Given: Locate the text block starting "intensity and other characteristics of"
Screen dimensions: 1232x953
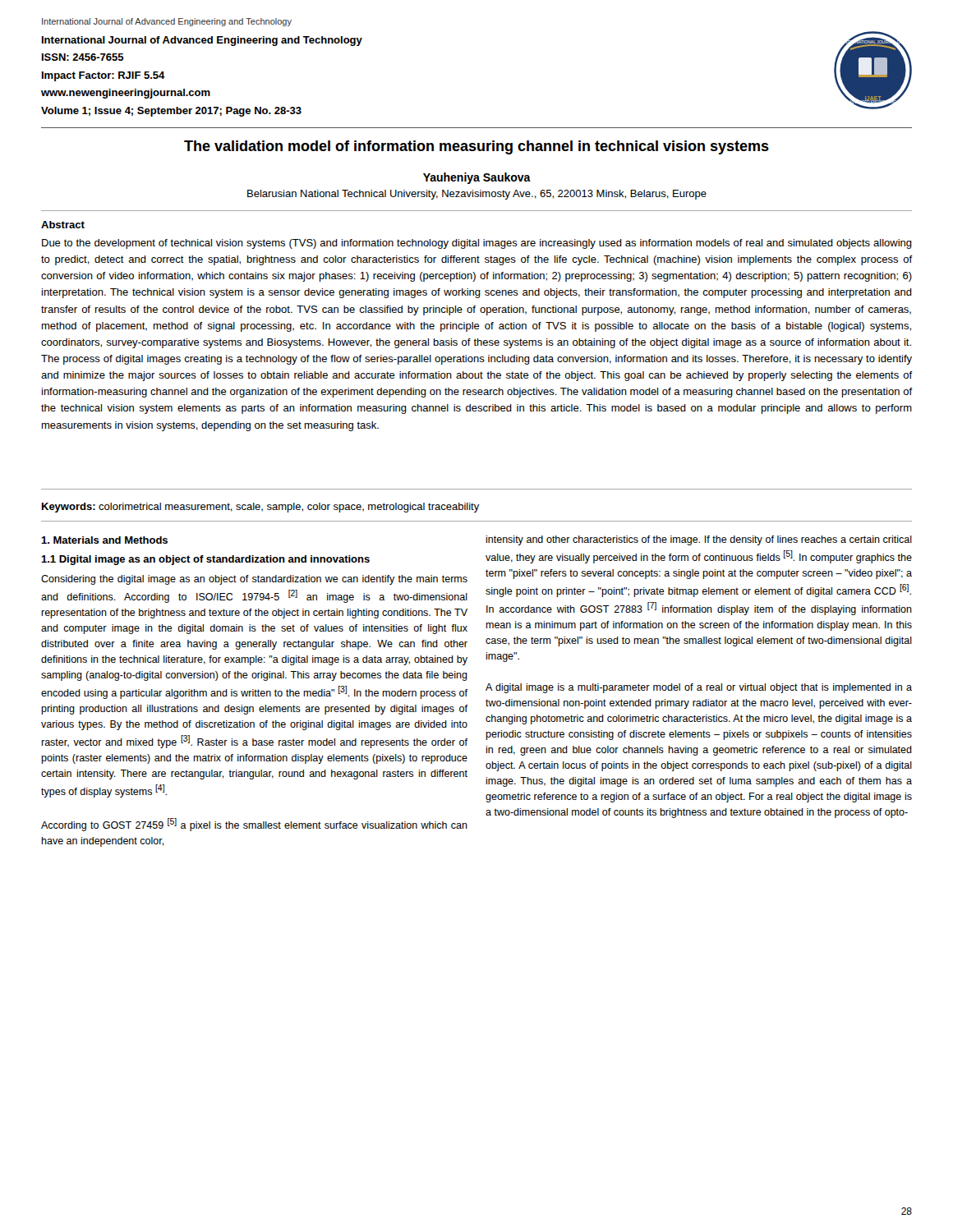Looking at the screenshot, I should [x=699, y=676].
